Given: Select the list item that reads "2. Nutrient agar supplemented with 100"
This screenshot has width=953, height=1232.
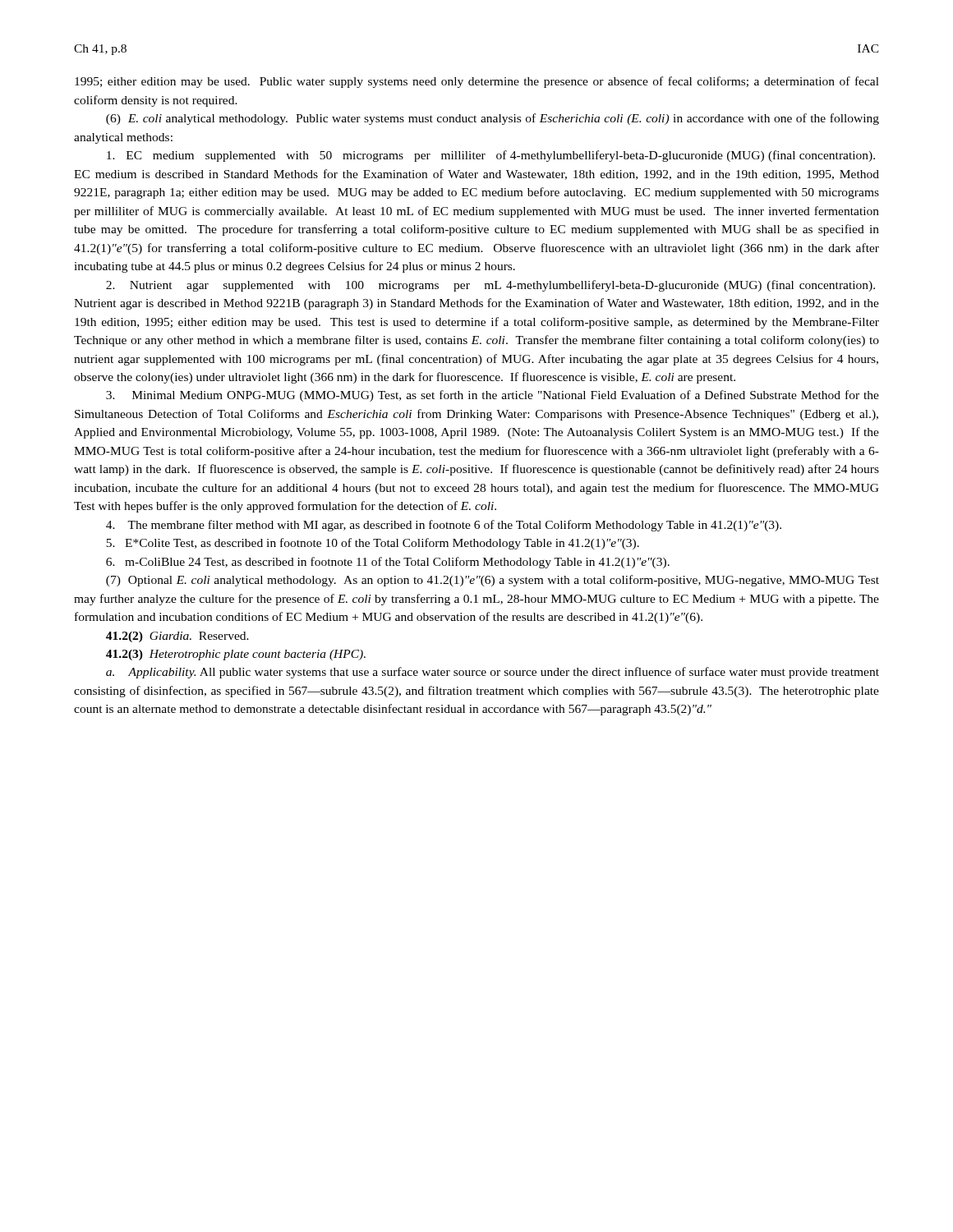Looking at the screenshot, I should [476, 331].
